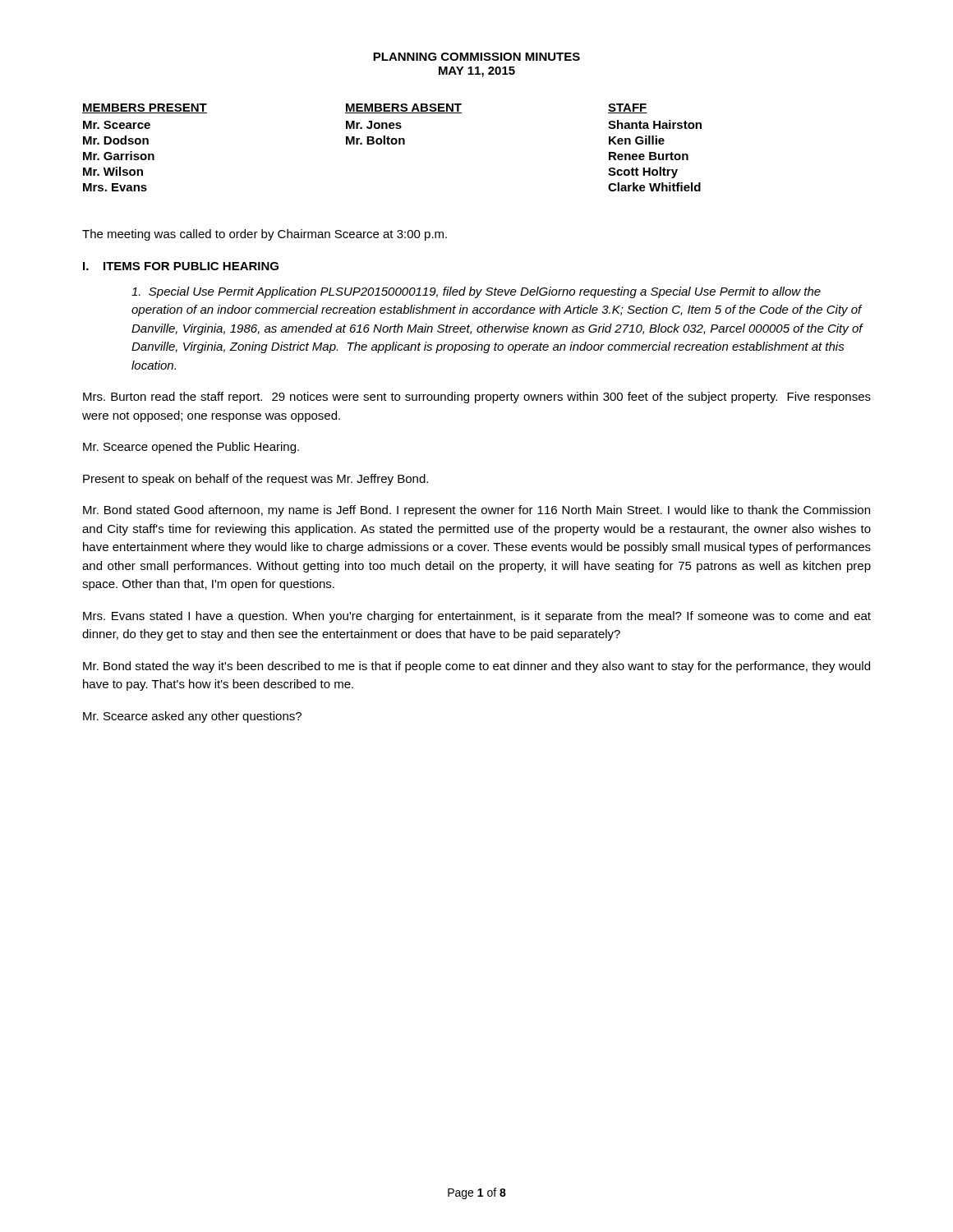Point to the block beginning "Mr. Scearce opened"

pyautogui.click(x=191, y=446)
